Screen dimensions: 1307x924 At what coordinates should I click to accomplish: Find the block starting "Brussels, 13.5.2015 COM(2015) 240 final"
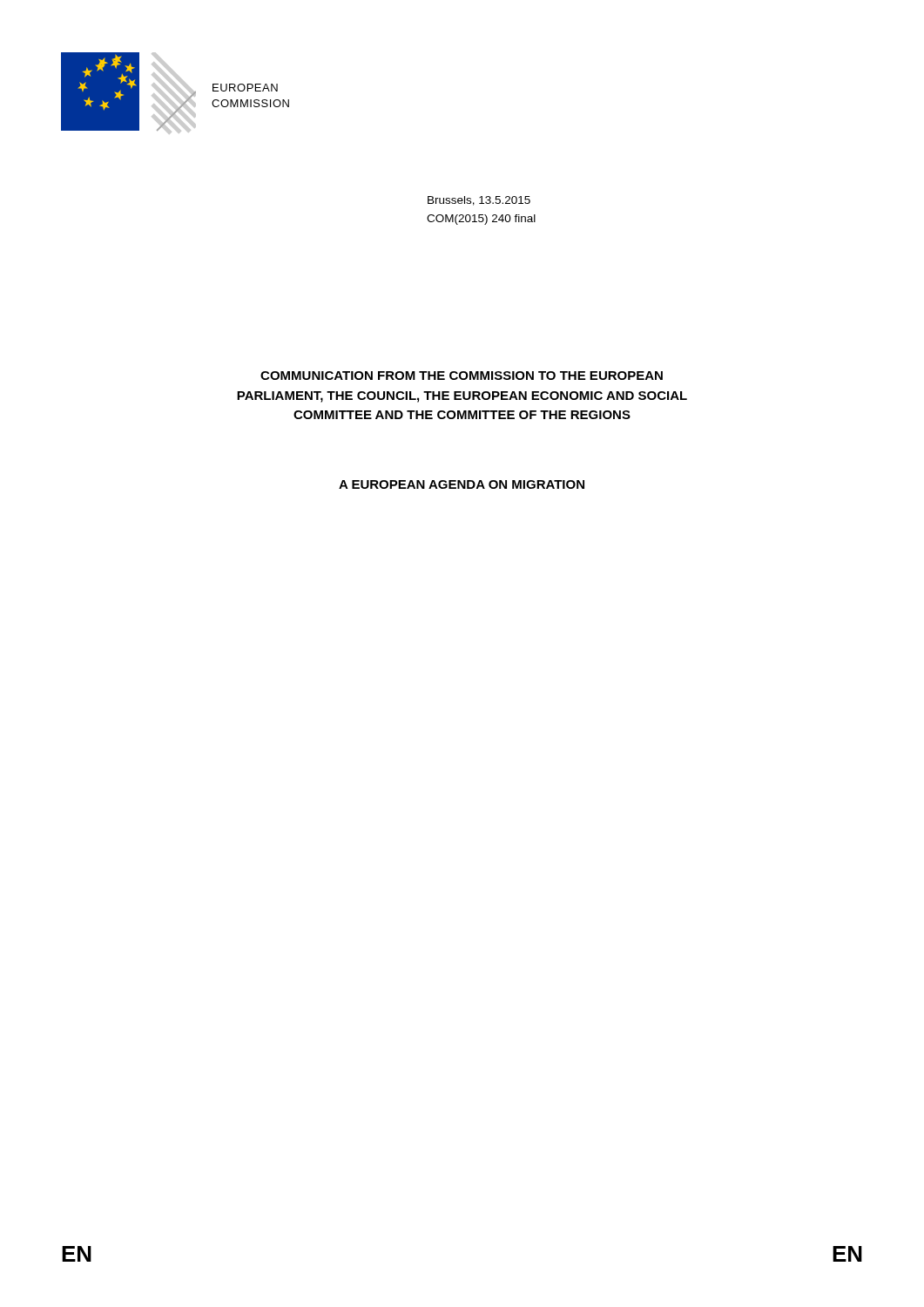(x=481, y=209)
